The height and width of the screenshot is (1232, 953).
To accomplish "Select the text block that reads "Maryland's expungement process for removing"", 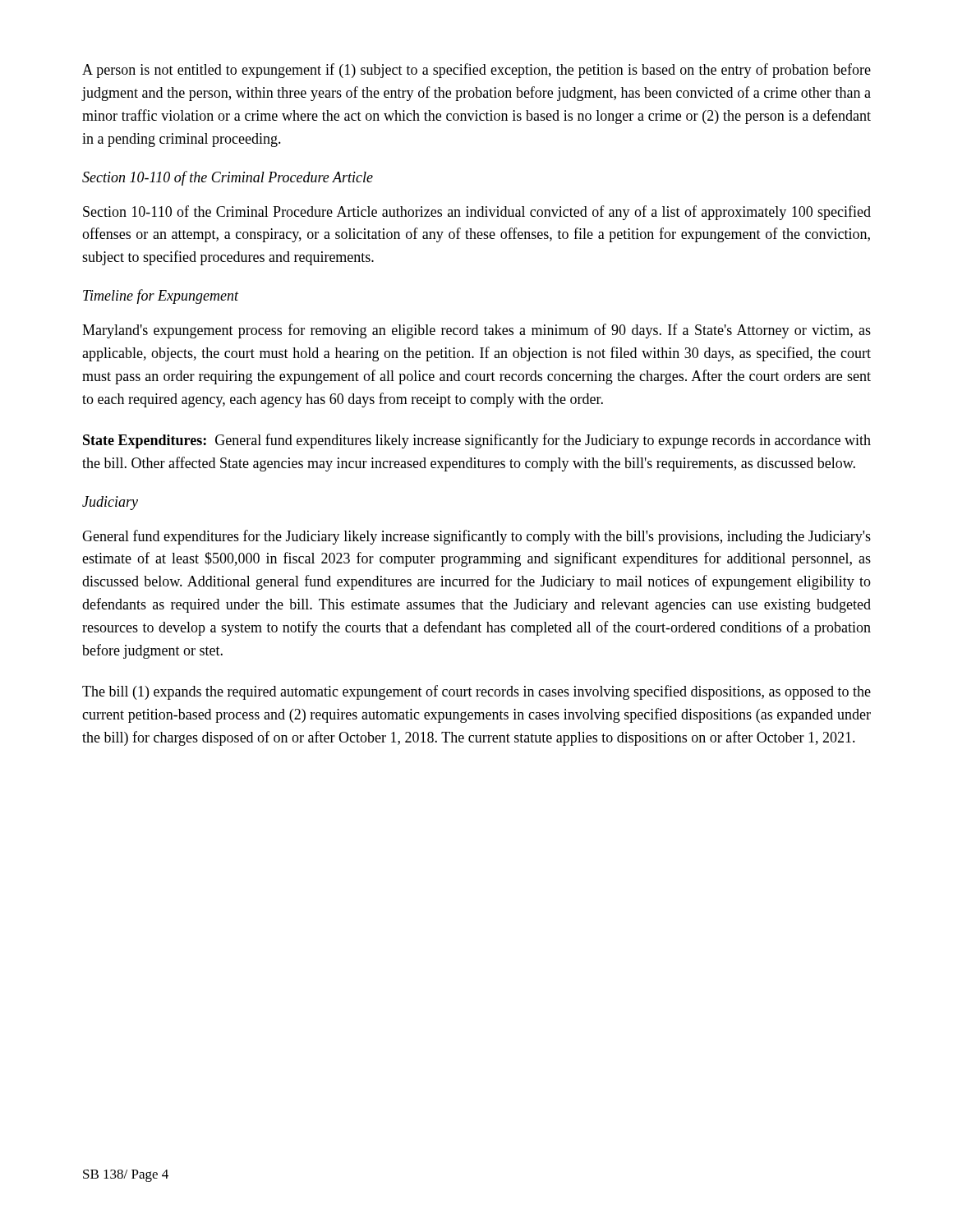I will pos(476,365).
